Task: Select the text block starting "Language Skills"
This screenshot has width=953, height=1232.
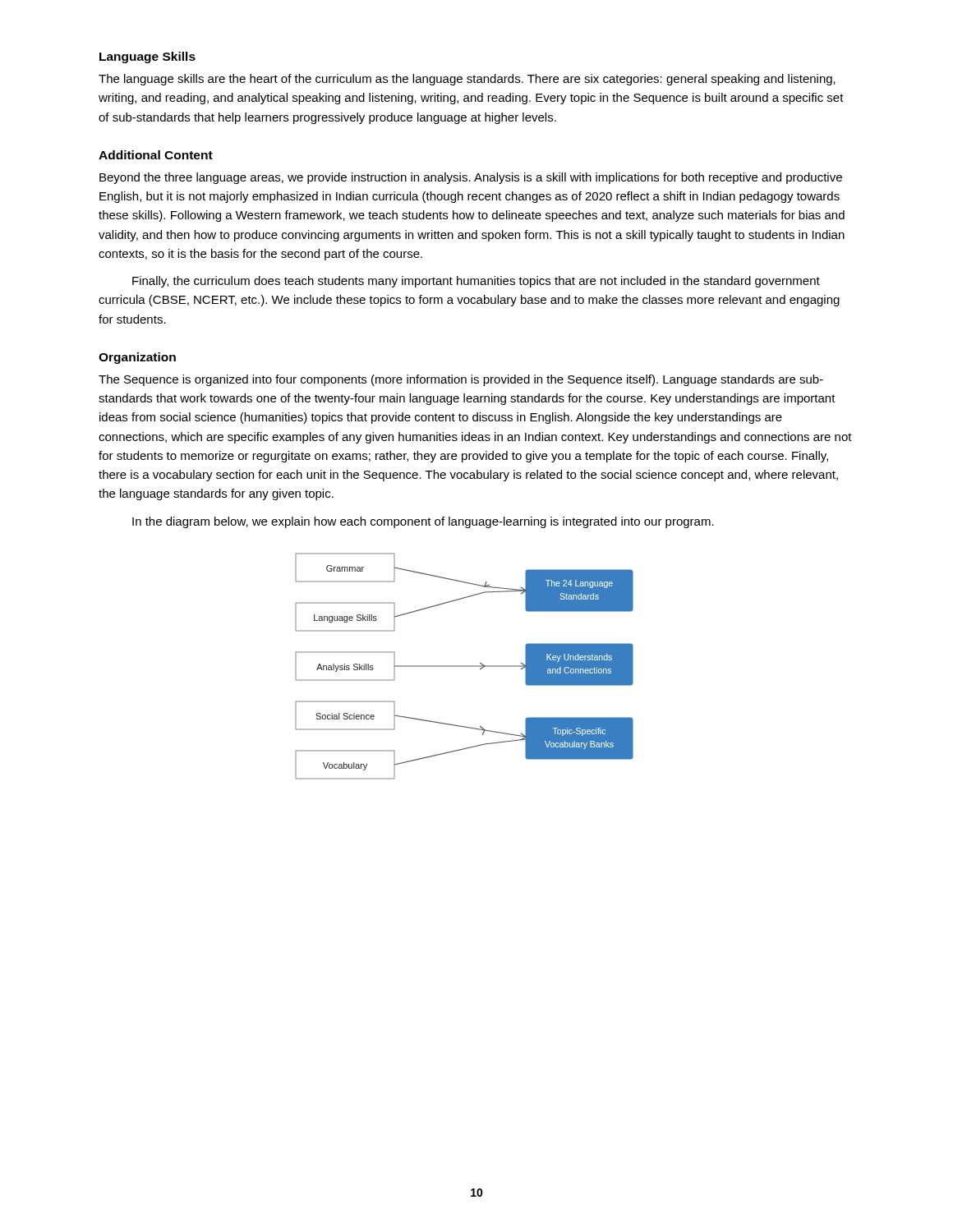Action: click(x=147, y=57)
